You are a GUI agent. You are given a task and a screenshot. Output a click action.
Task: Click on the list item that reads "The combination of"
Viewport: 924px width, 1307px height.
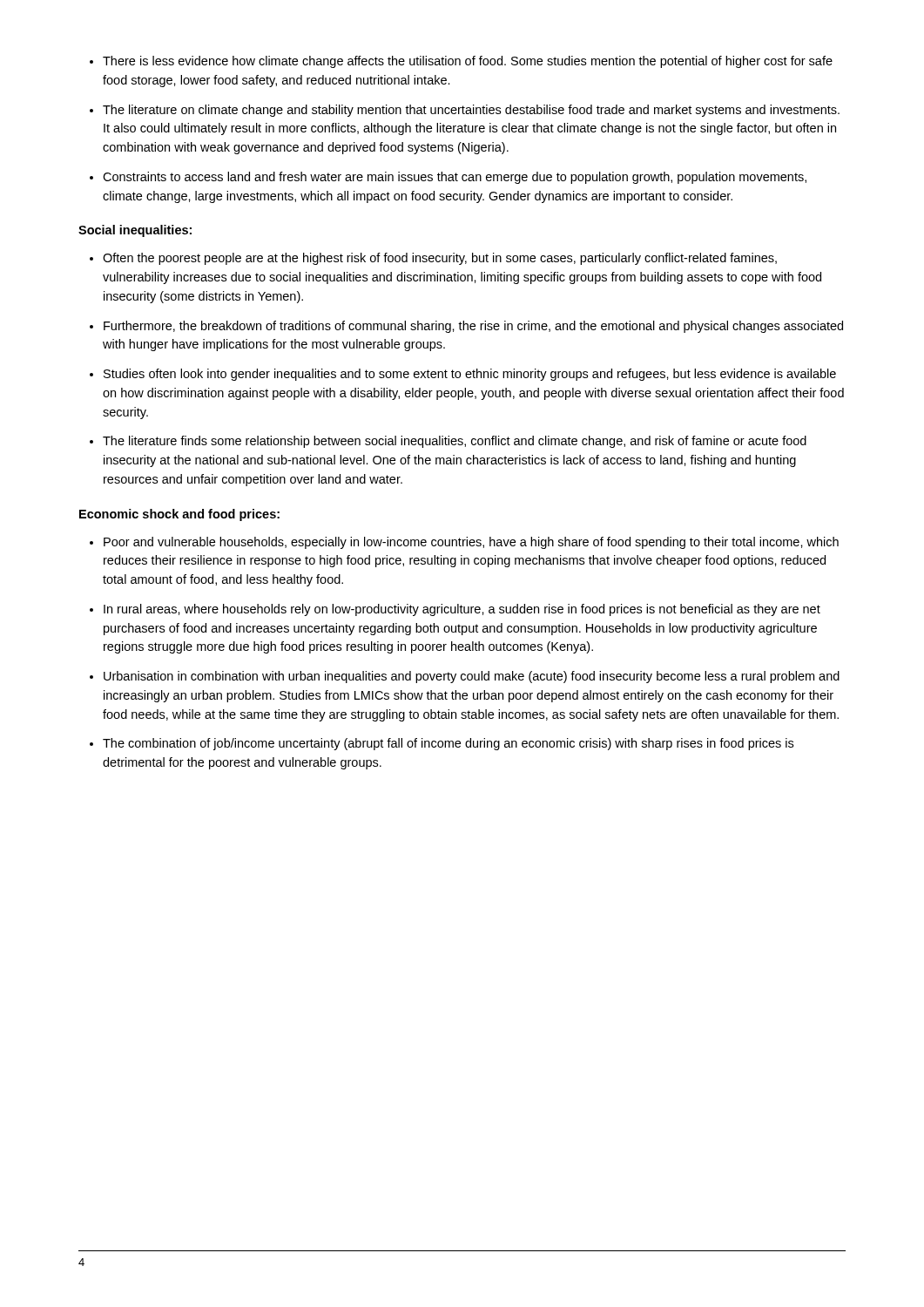448,753
